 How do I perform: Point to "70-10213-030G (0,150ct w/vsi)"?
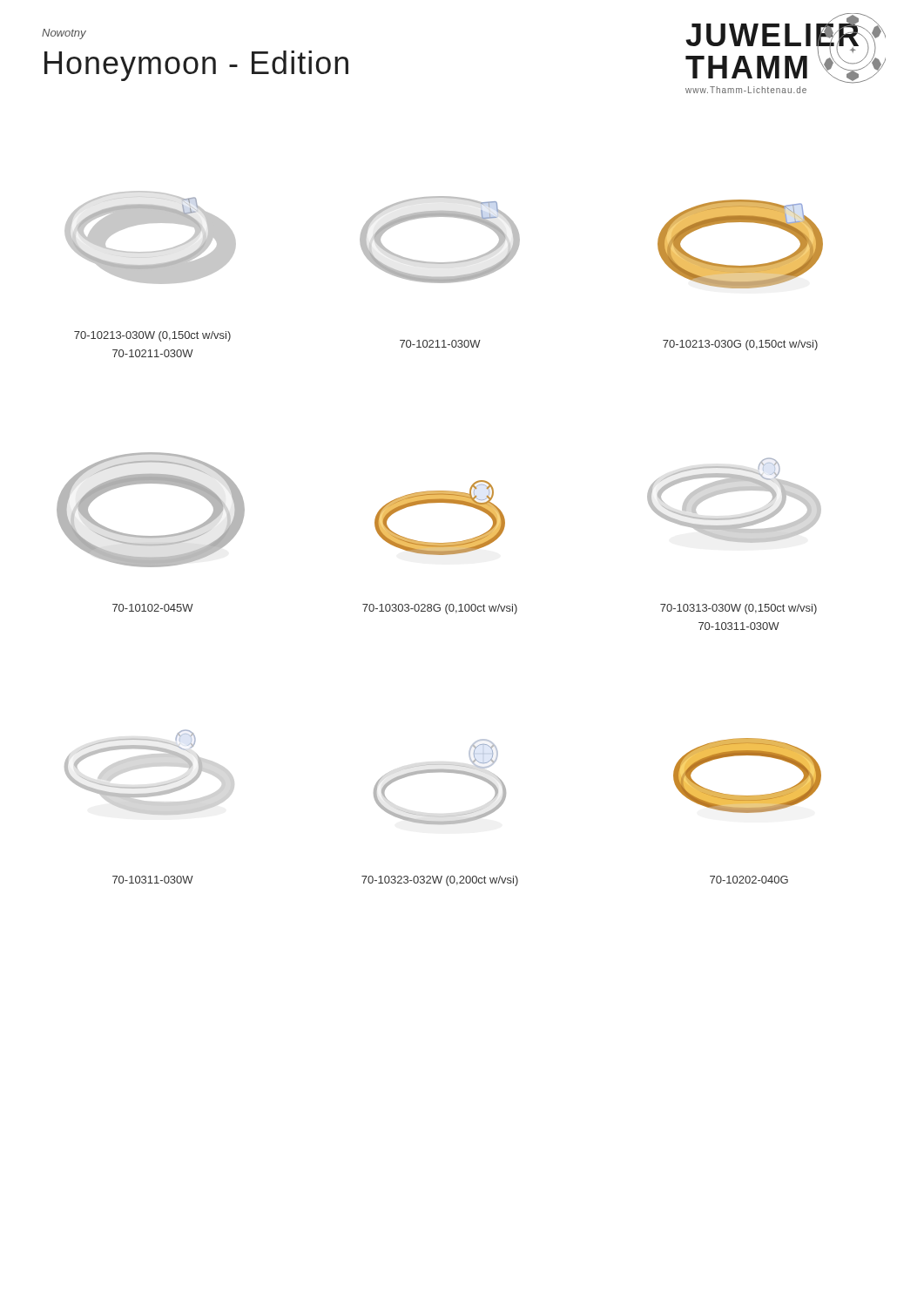tap(740, 344)
